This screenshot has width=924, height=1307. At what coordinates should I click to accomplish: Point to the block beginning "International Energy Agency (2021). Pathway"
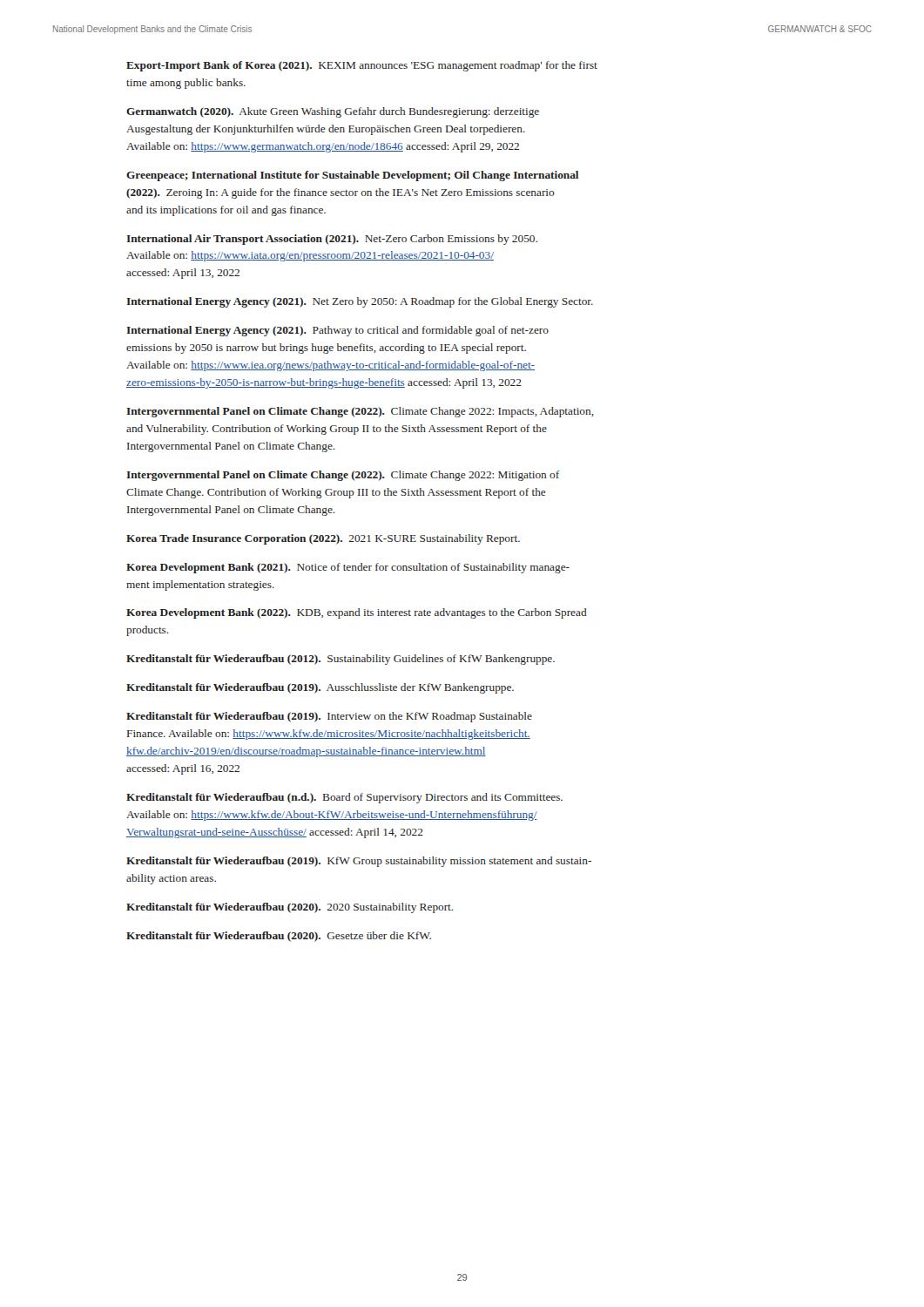[x=490, y=356]
